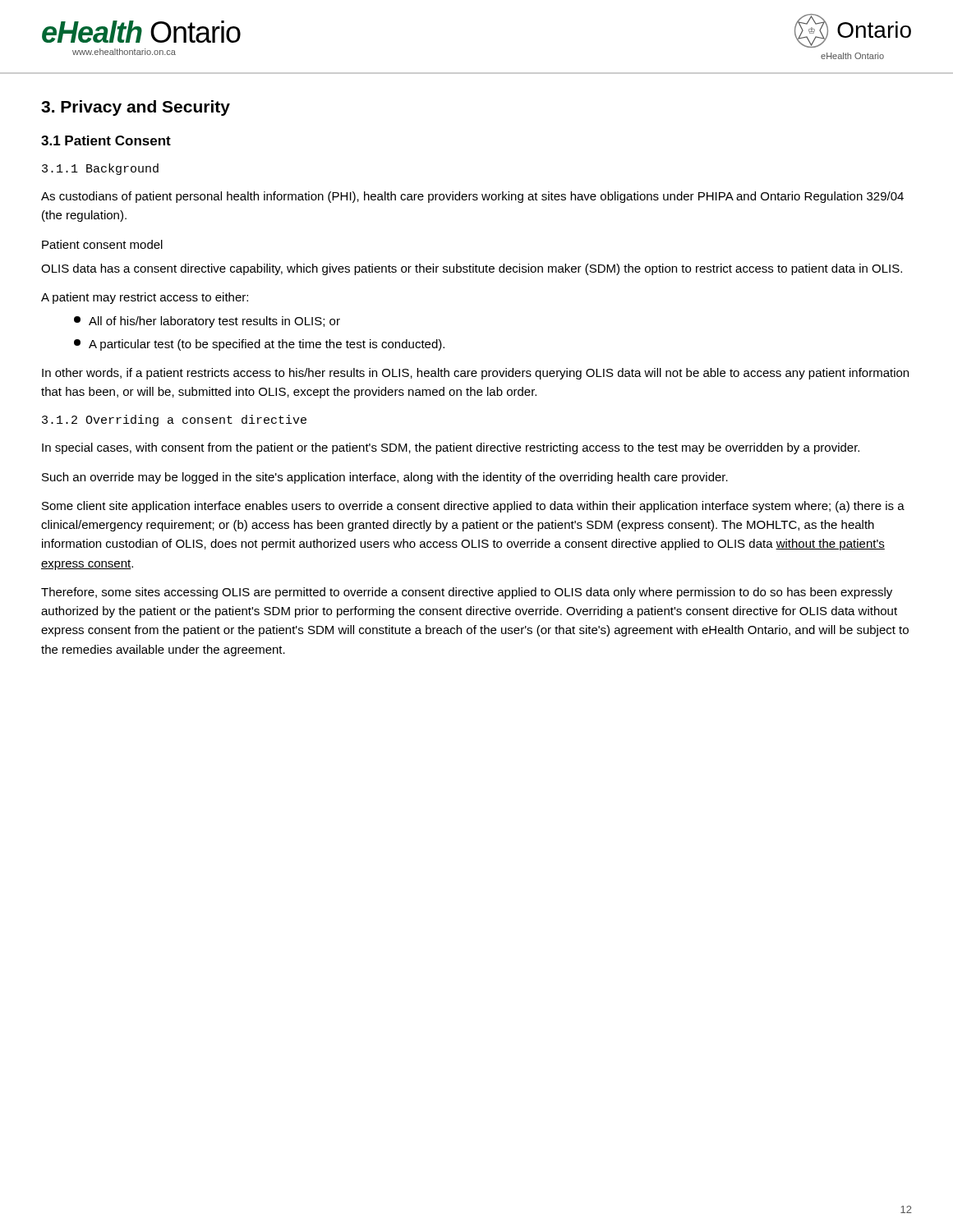Click on the text starting "In other words, if a patient restricts access"
The width and height of the screenshot is (953, 1232).
coord(475,382)
